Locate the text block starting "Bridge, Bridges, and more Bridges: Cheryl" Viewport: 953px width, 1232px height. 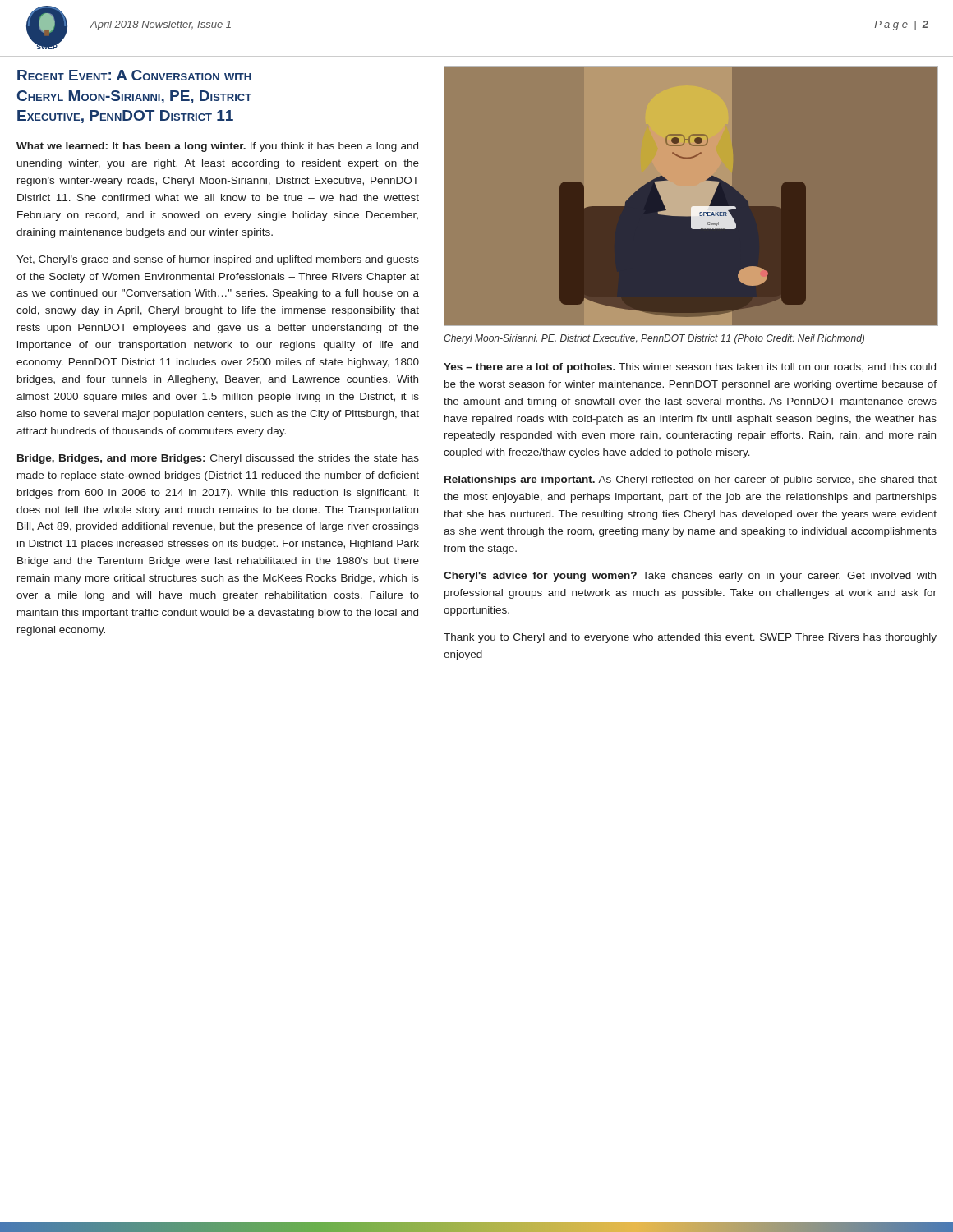[x=218, y=544]
